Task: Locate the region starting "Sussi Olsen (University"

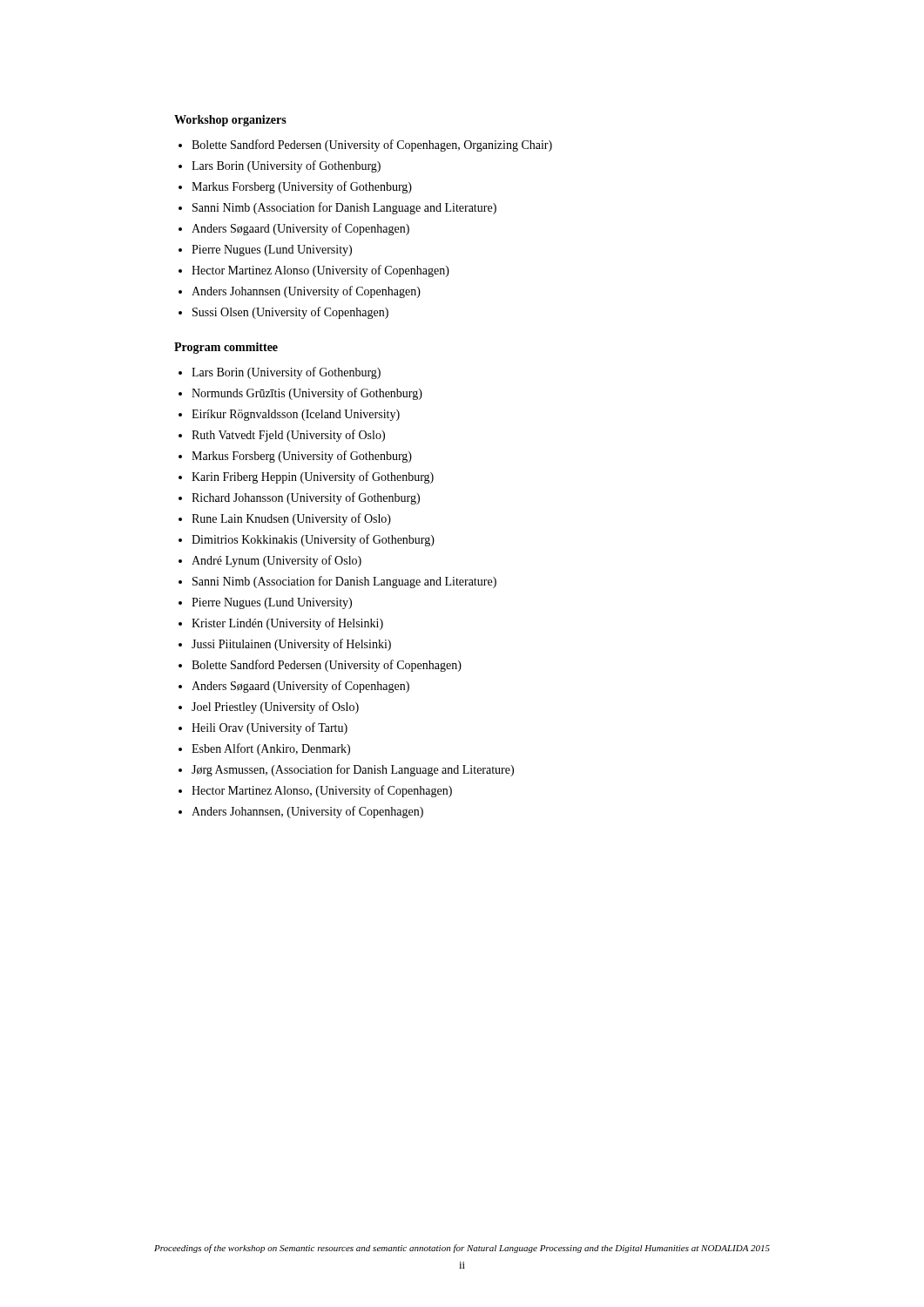Action: click(x=290, y=312)
